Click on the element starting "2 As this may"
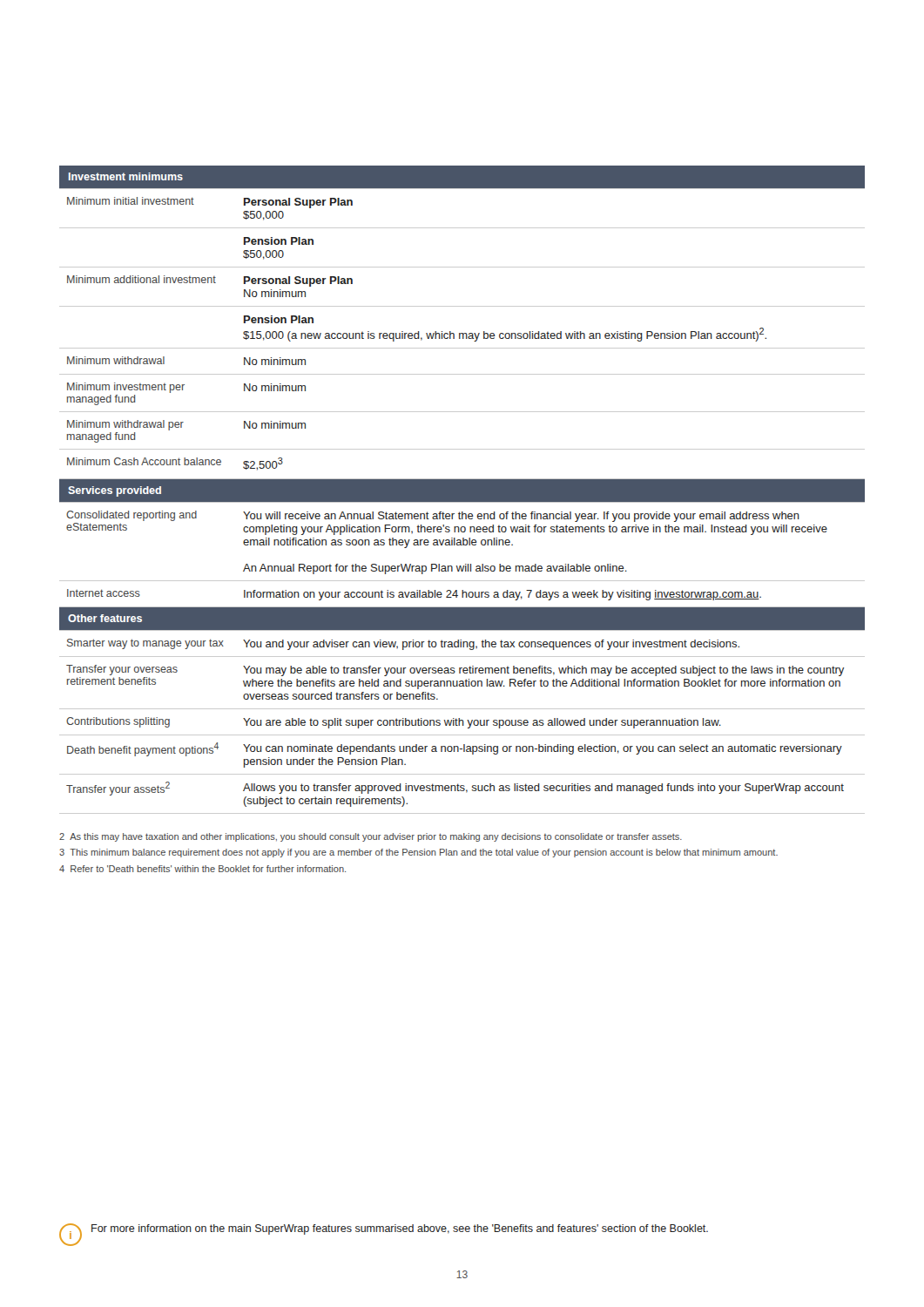Screen dimensions: 1307x924 coord(462,852)
